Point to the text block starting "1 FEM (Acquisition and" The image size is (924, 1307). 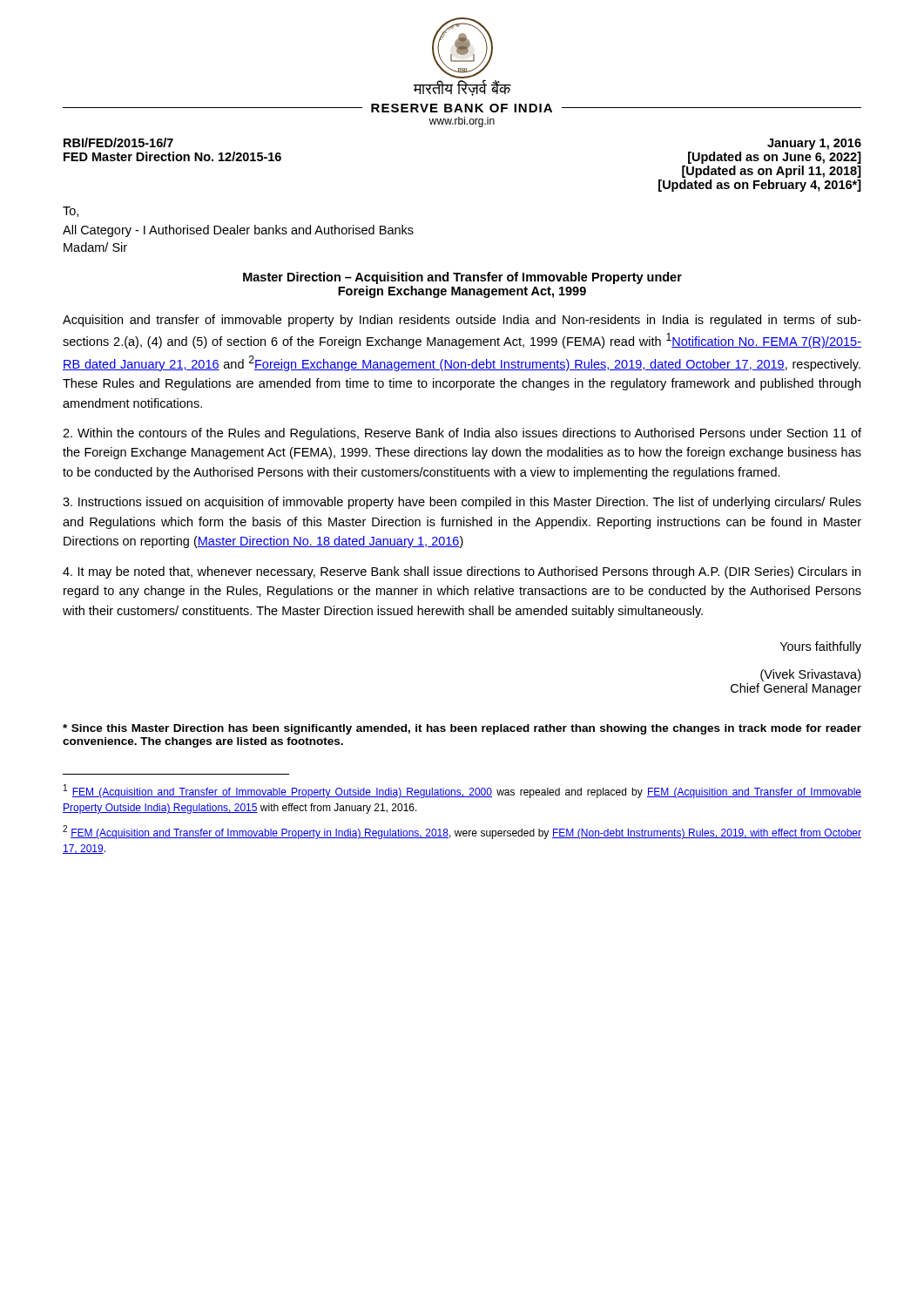point(462,799)
